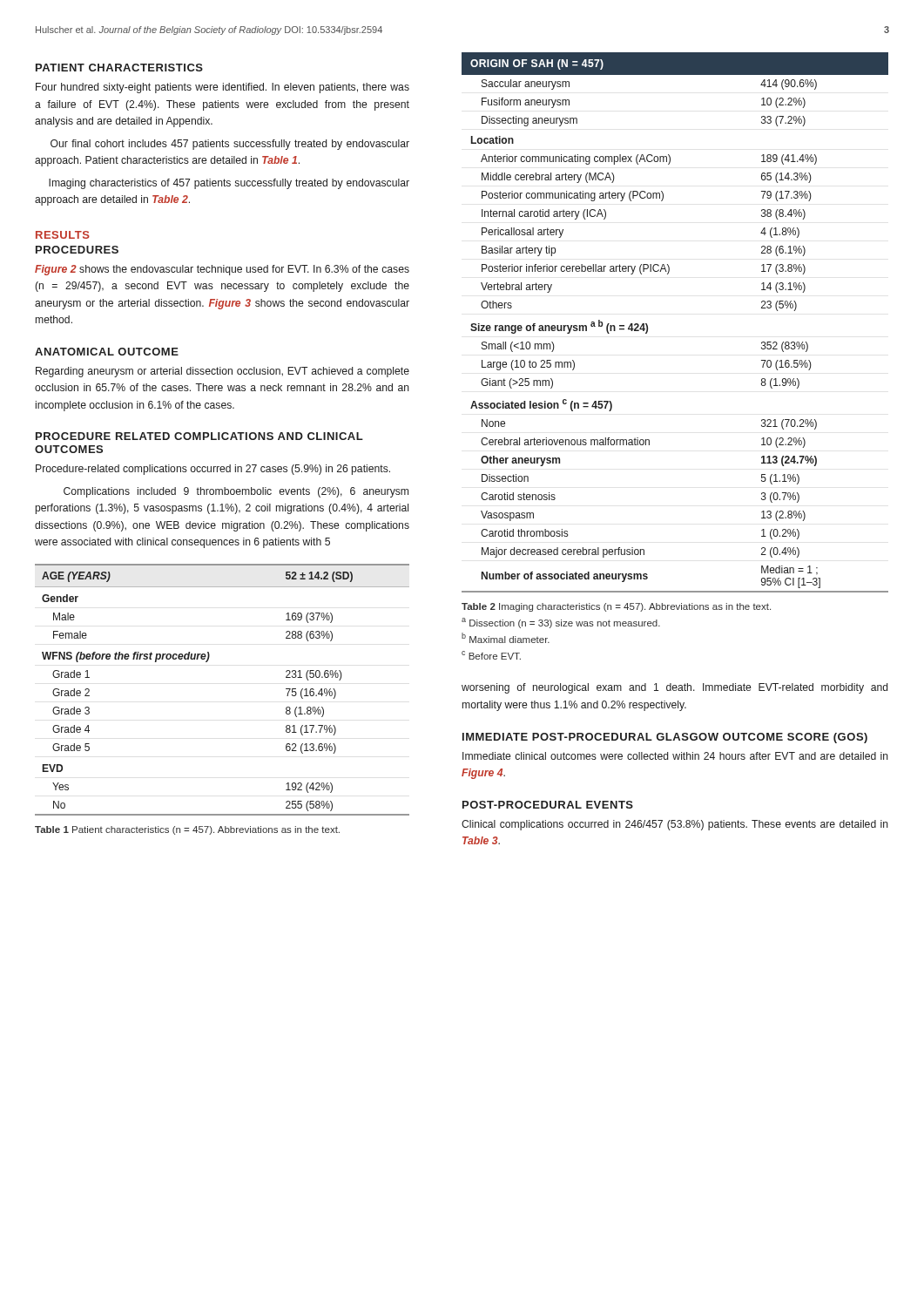The height and width of the screenshot is (1307, 924).
Task: Click on the text block that says "Procedure-related complications occurred in"
Action: point(213,469)
